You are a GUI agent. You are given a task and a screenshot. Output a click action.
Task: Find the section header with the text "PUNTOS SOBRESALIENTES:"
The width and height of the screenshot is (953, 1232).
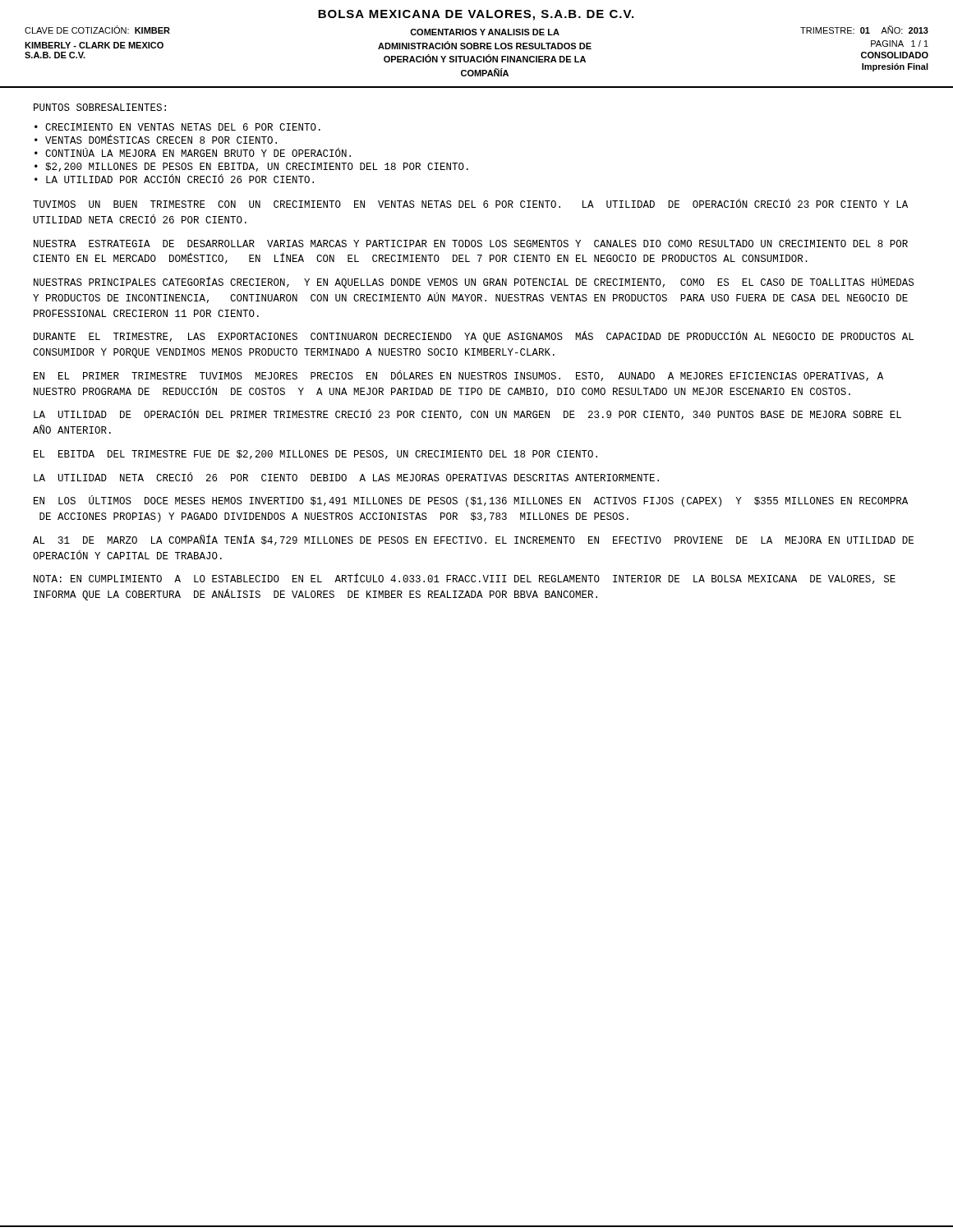(x=101, y=108)
